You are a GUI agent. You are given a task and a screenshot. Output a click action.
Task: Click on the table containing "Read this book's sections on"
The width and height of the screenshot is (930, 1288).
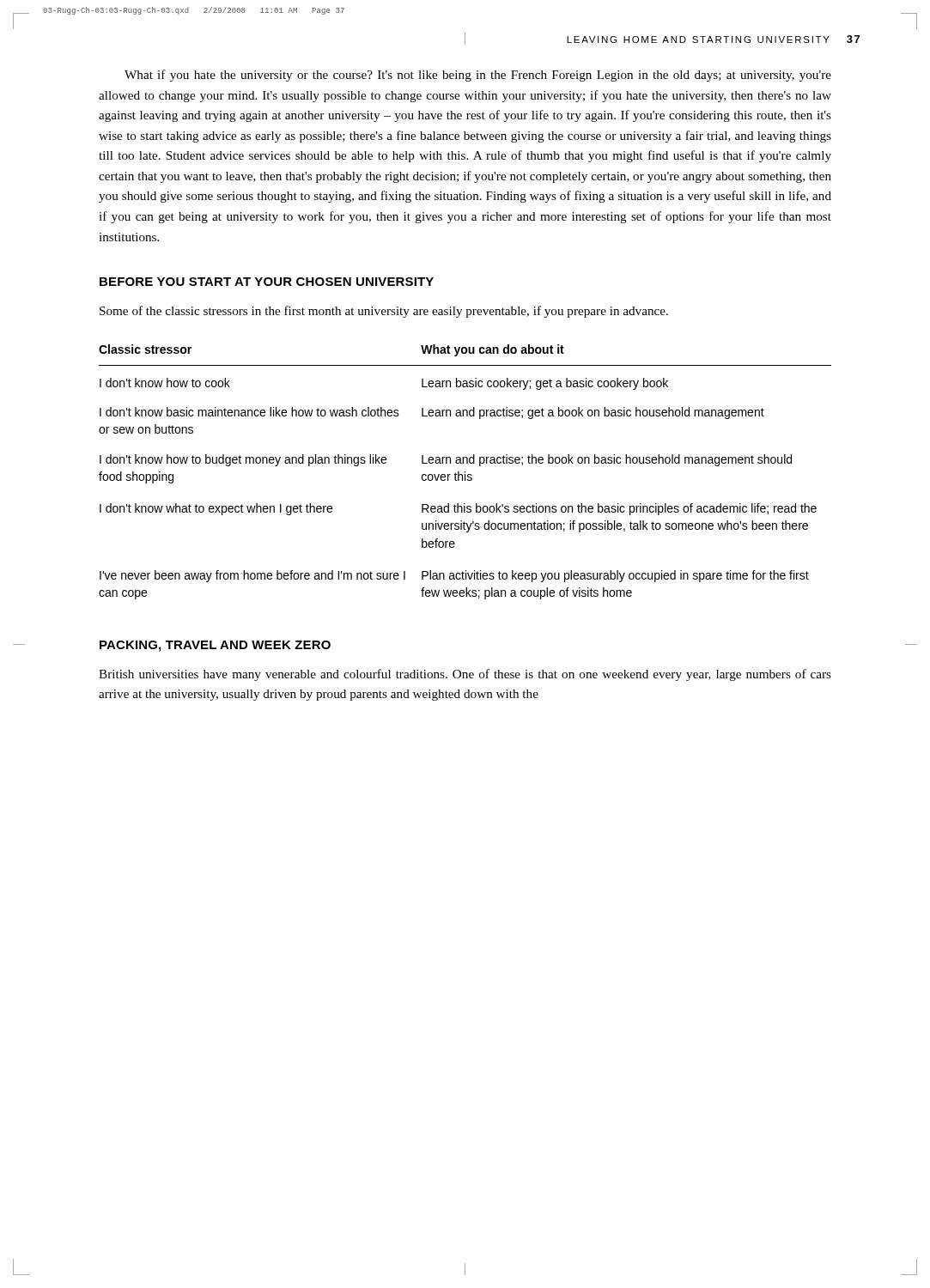pyautogui.click(x=465, y=473)
